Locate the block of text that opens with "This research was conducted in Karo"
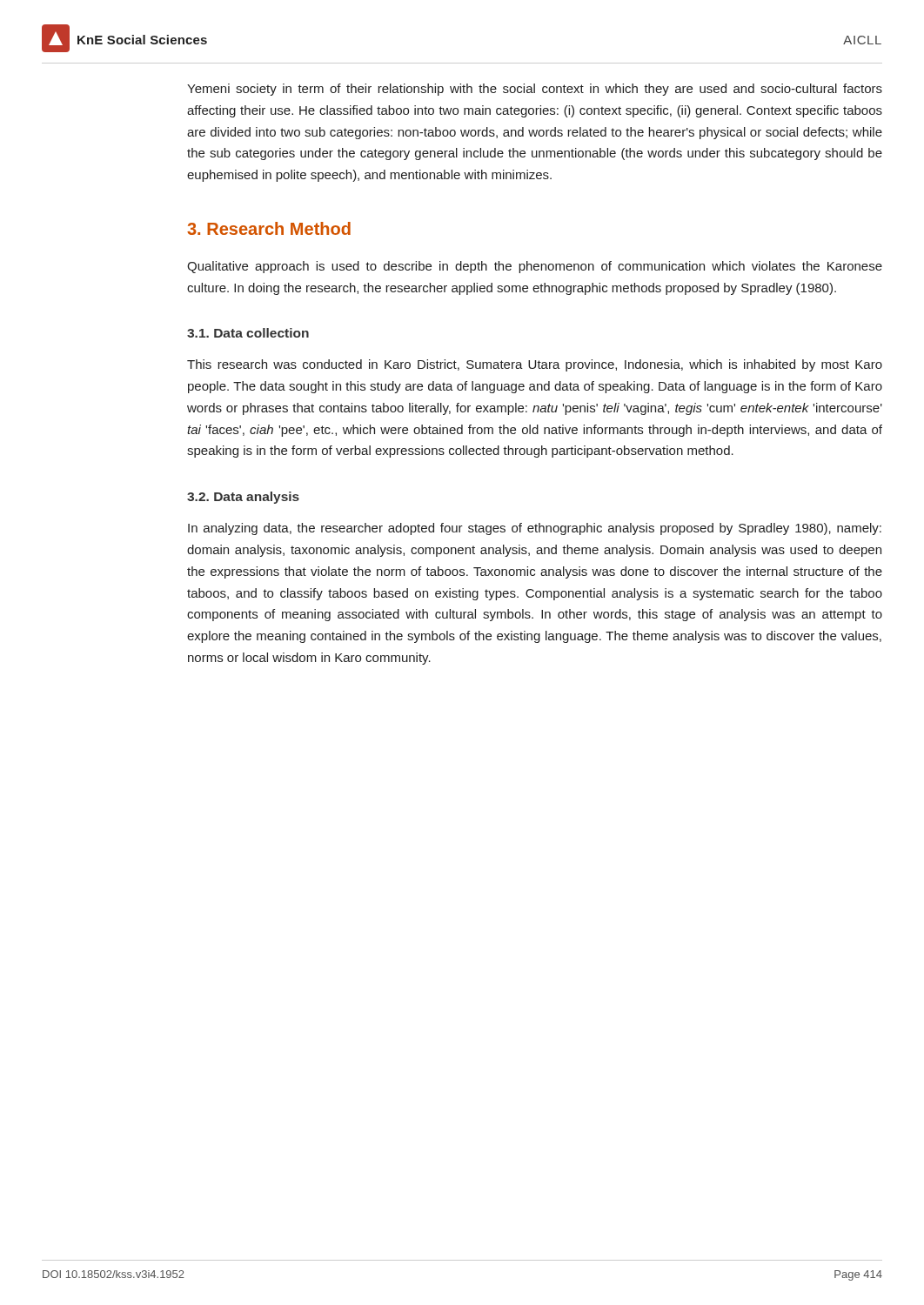Image resolution: width=924 pixels, height=1305 pixels. [535, 407]
